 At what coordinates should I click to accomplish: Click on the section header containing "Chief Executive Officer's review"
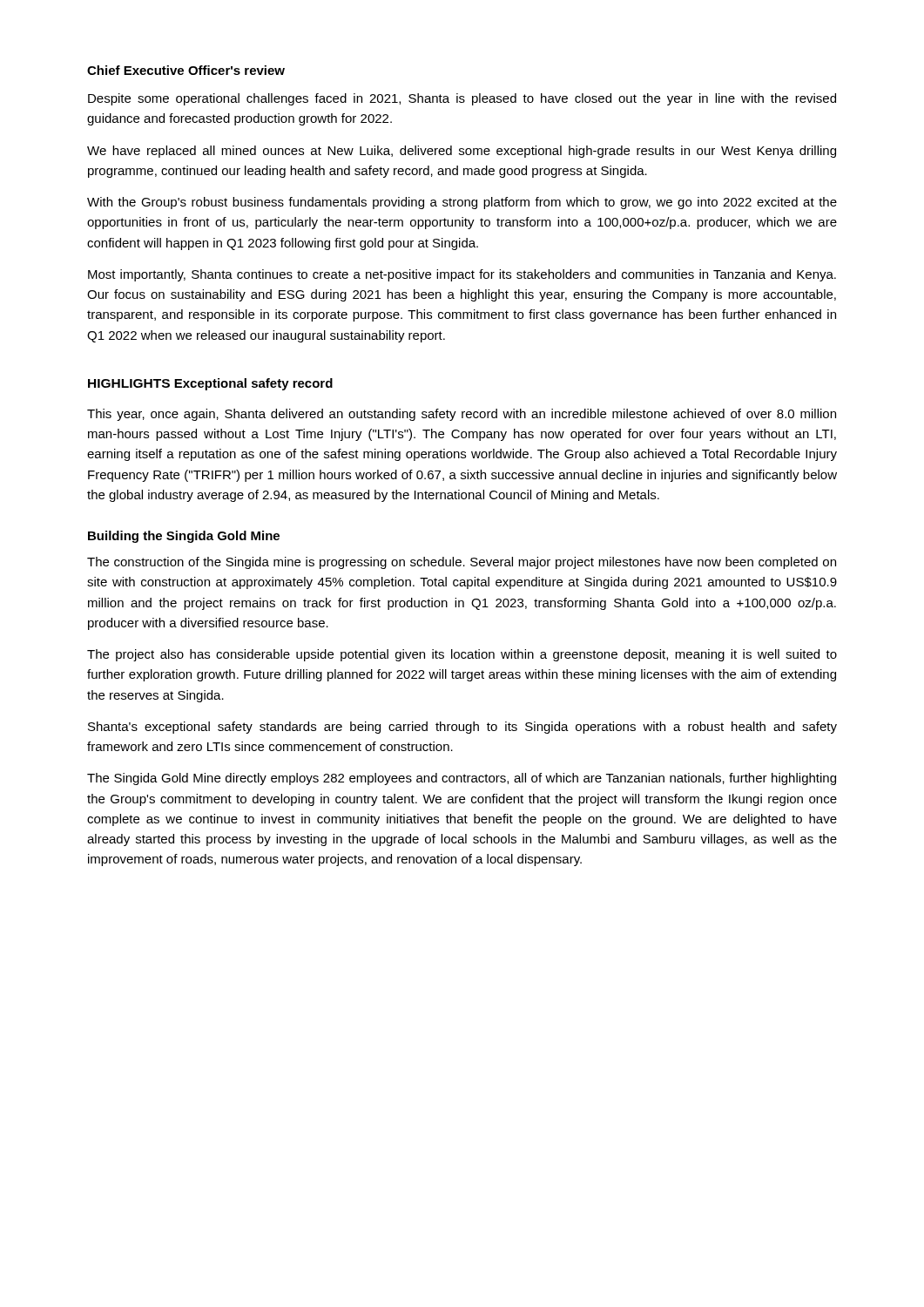click(186, 70)
